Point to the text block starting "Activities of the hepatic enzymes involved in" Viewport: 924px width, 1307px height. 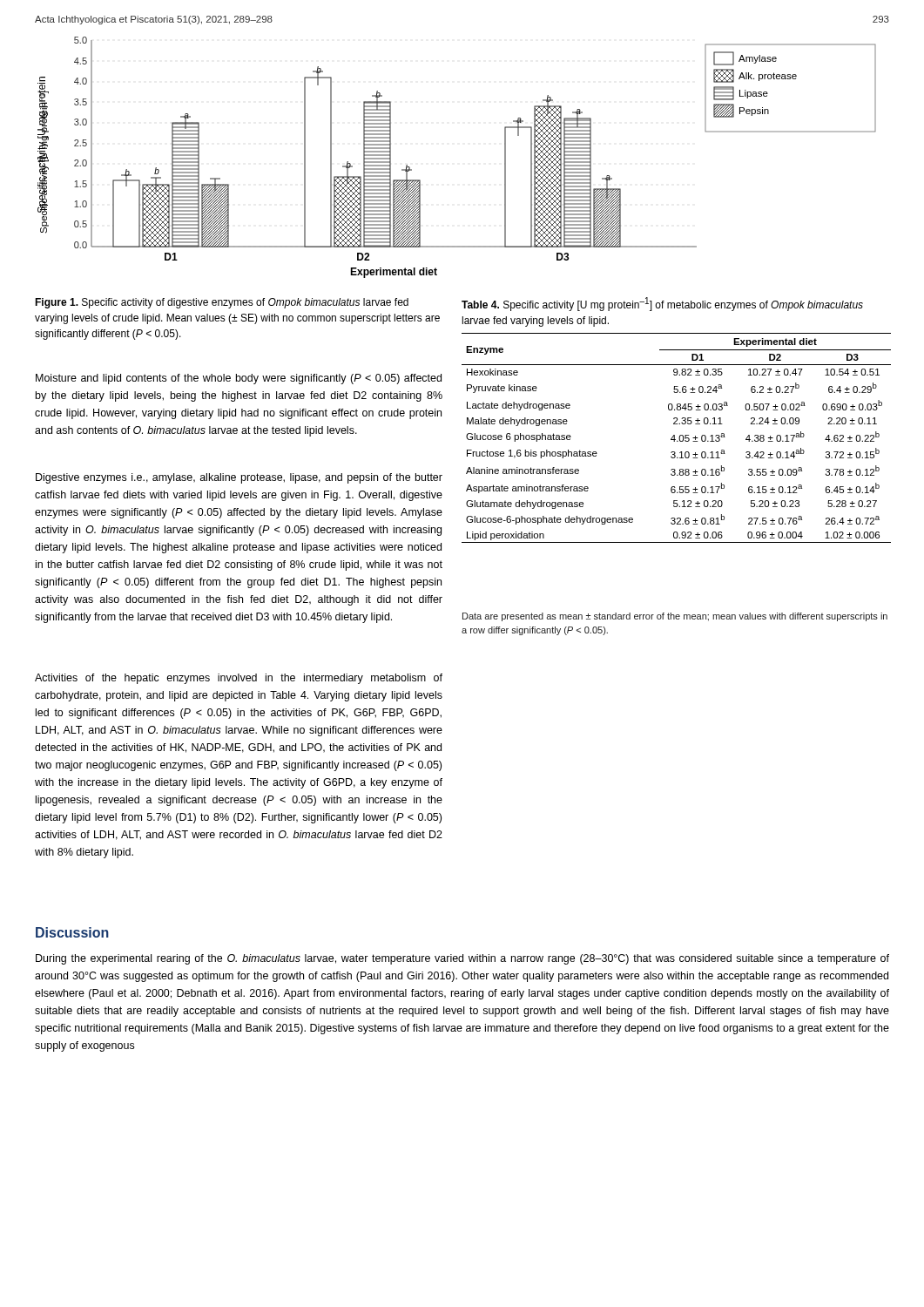[239, 765]
